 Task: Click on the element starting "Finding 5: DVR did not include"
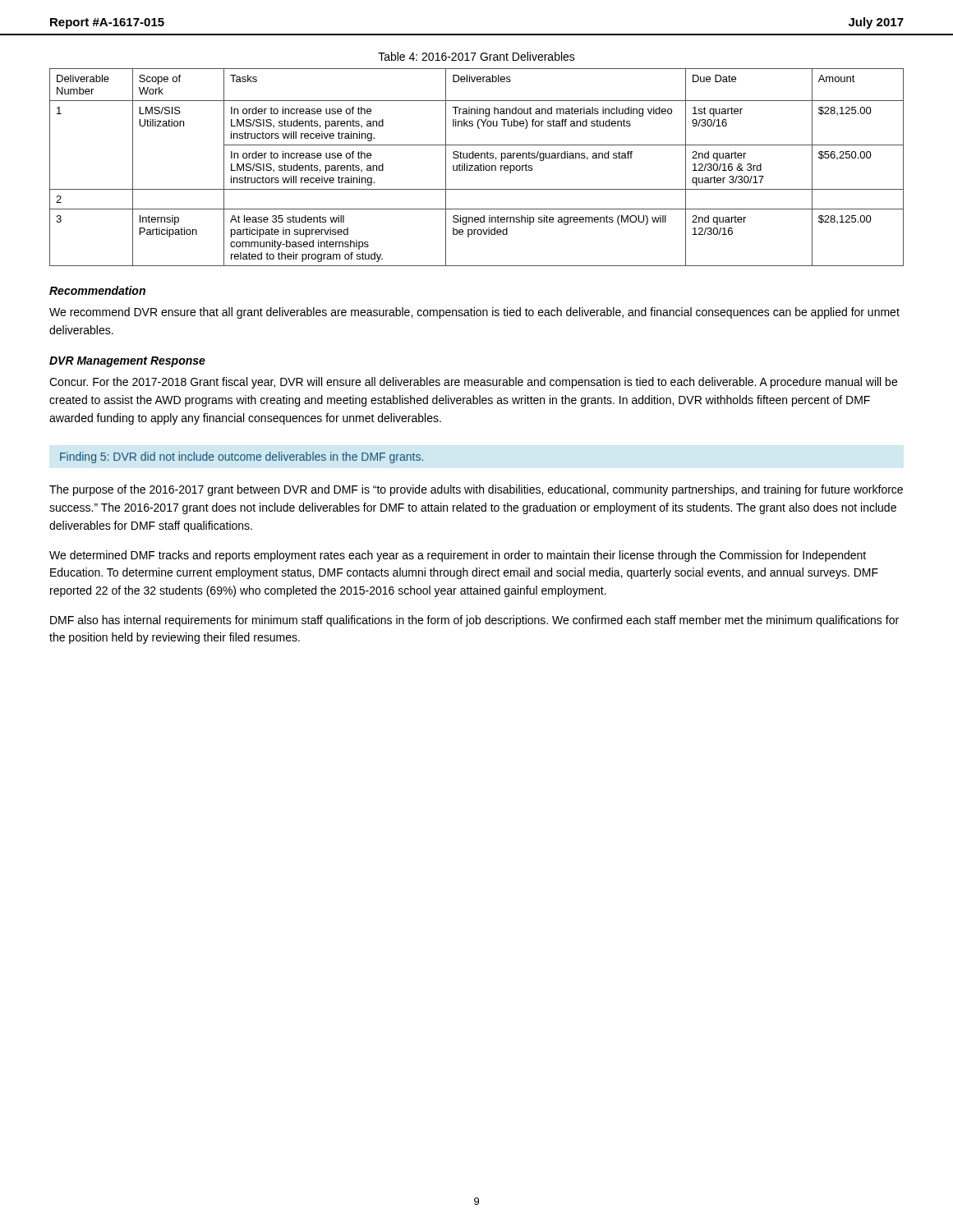[x=242, y=457]
